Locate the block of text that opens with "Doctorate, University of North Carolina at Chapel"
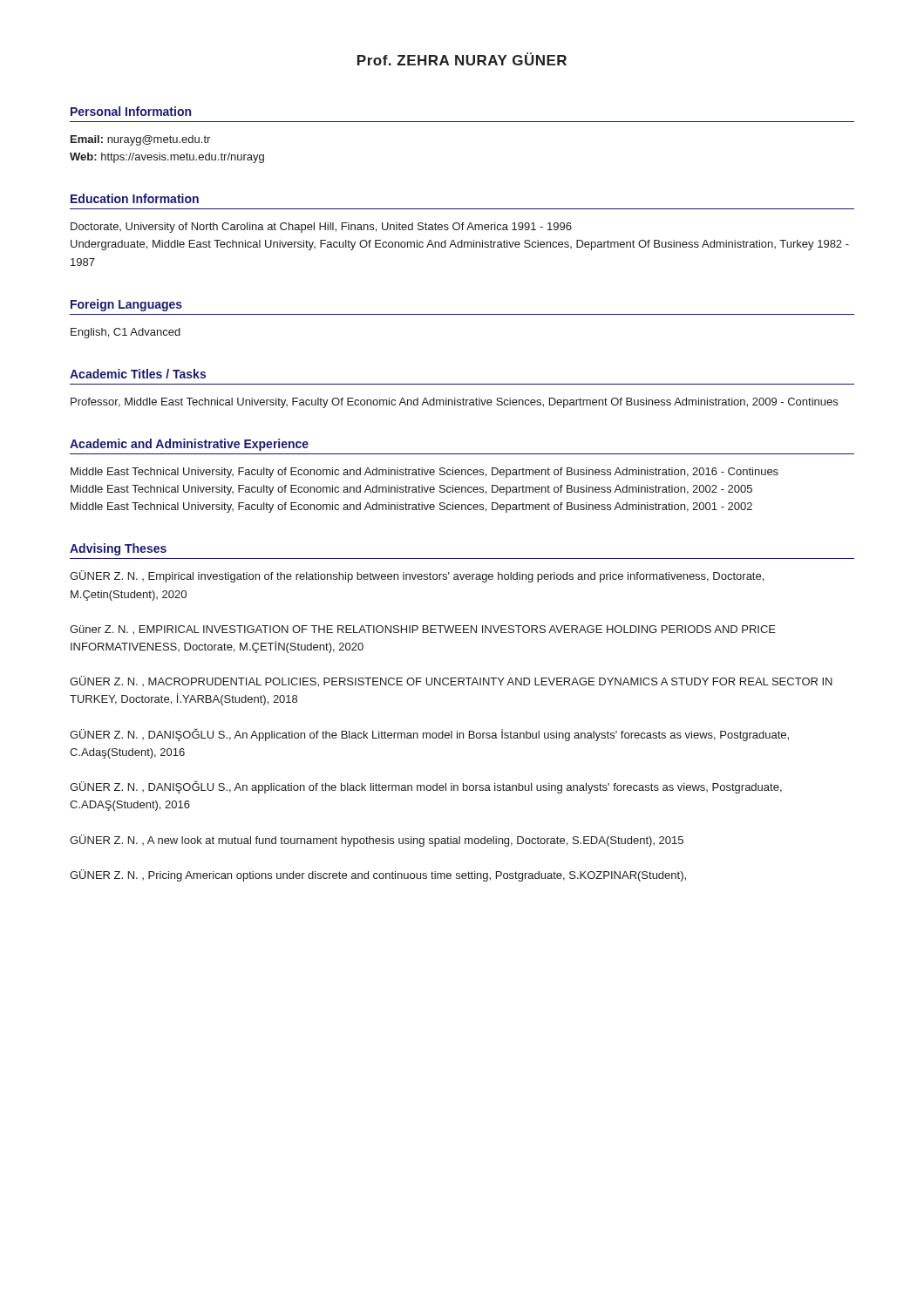This screenshot has height=1308, width=924. point(462,245)
